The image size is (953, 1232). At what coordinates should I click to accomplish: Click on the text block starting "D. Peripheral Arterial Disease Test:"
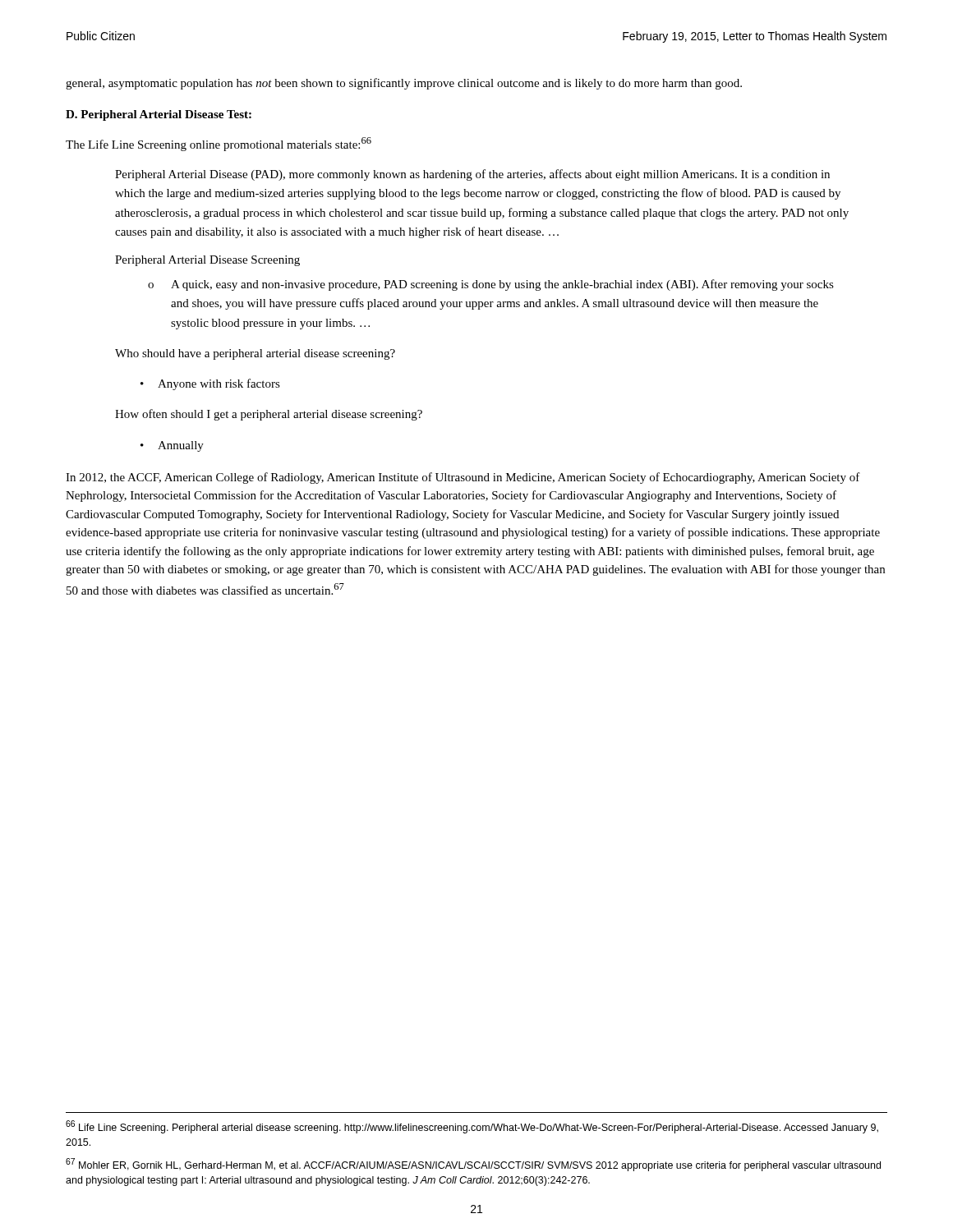pyautogui.click(x=159, y=114)
